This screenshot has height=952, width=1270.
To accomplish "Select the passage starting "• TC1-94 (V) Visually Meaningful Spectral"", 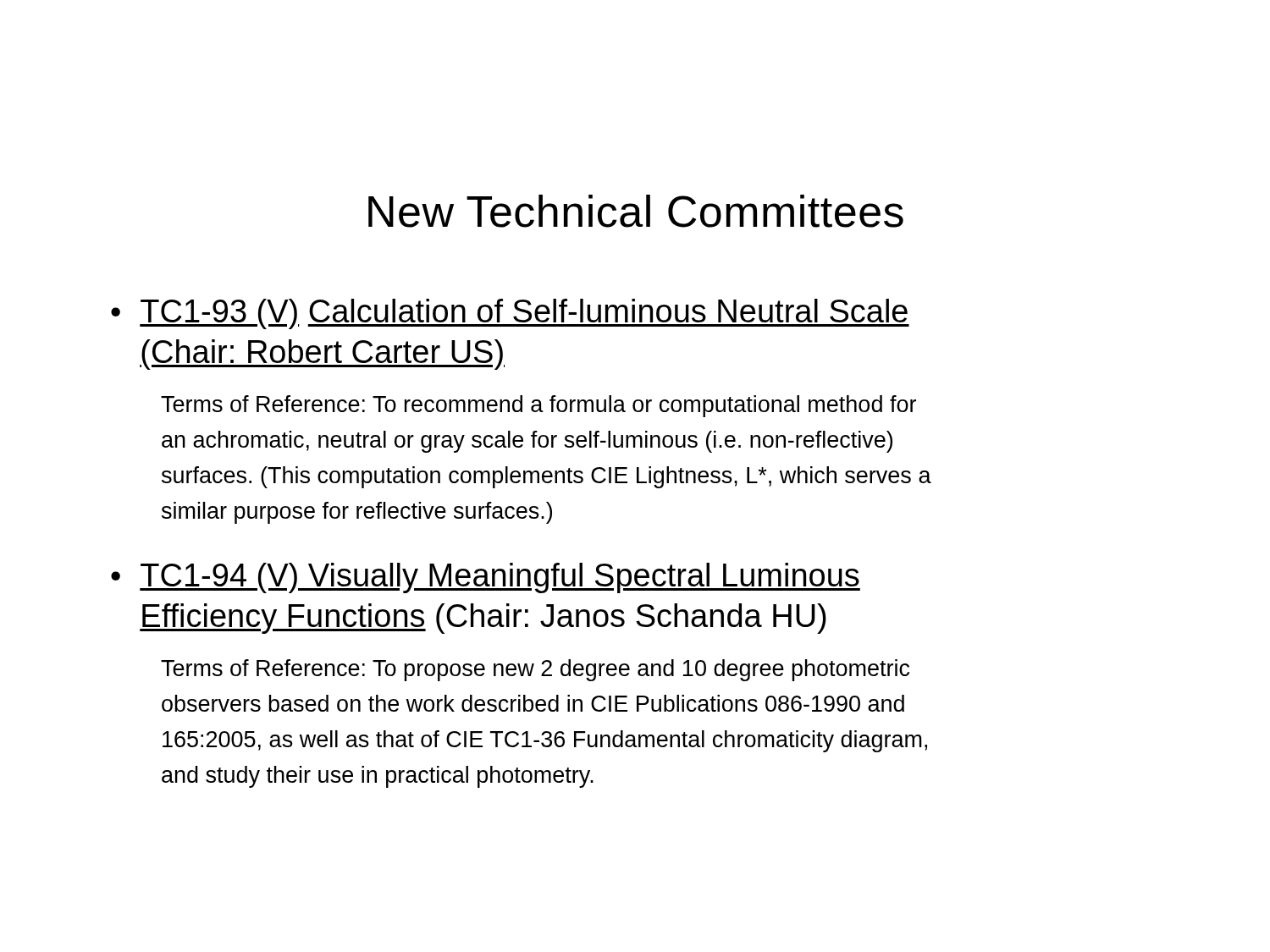I will coord(635,675).
